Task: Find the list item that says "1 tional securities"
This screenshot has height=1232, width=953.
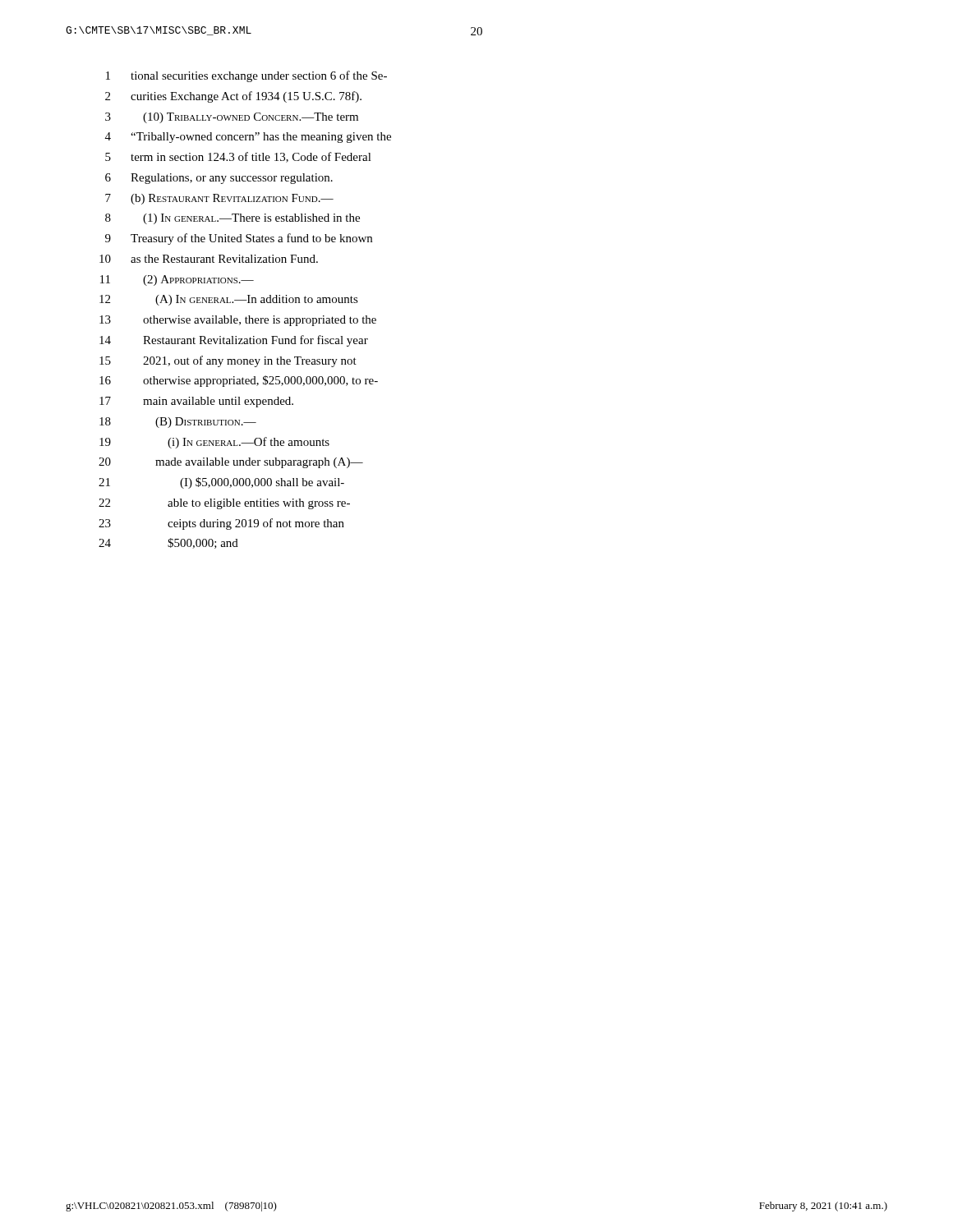Action: [x=246, y=76]
